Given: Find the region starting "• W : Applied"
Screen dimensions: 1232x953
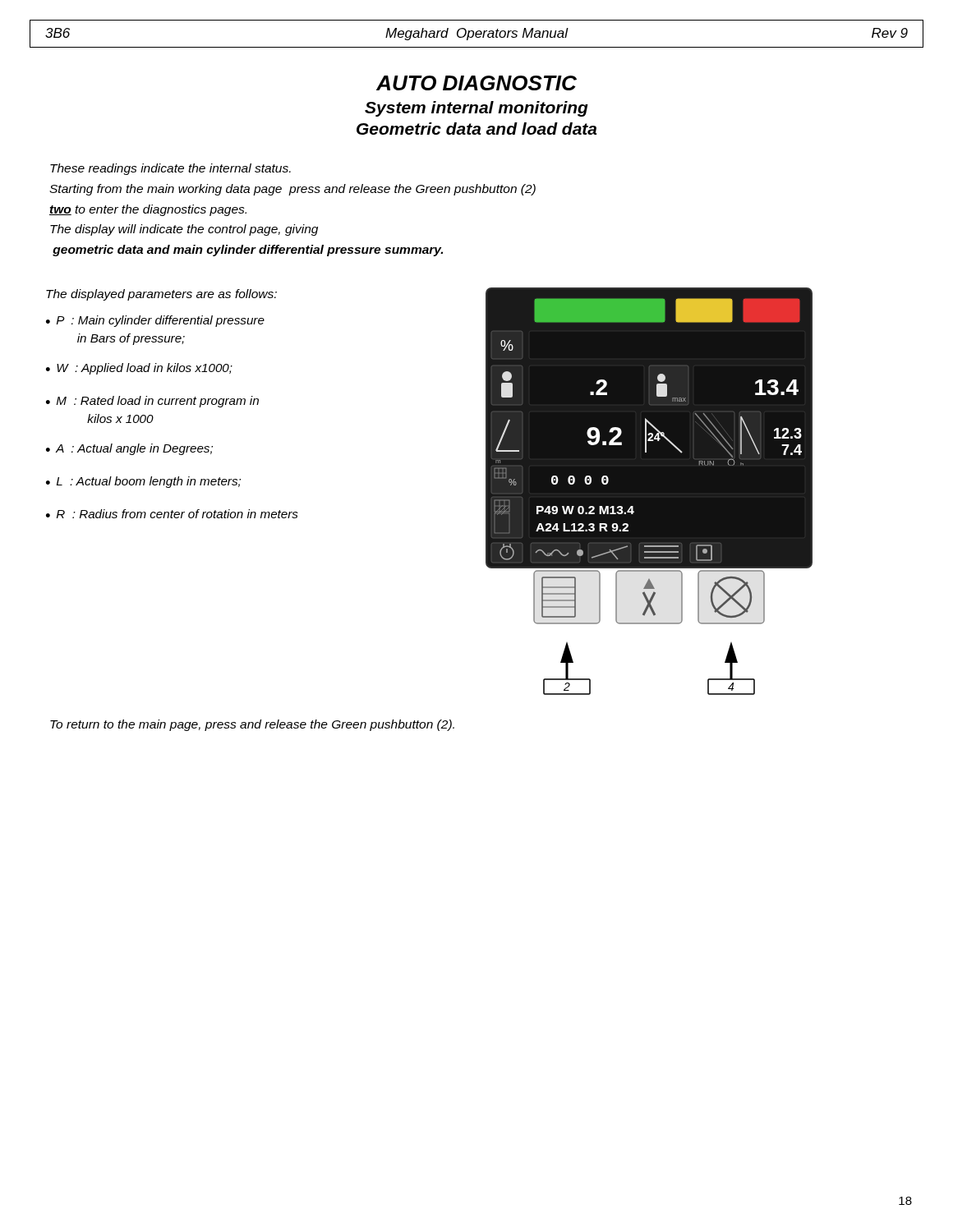Looking at the screenshot, I should pos(139,370).
